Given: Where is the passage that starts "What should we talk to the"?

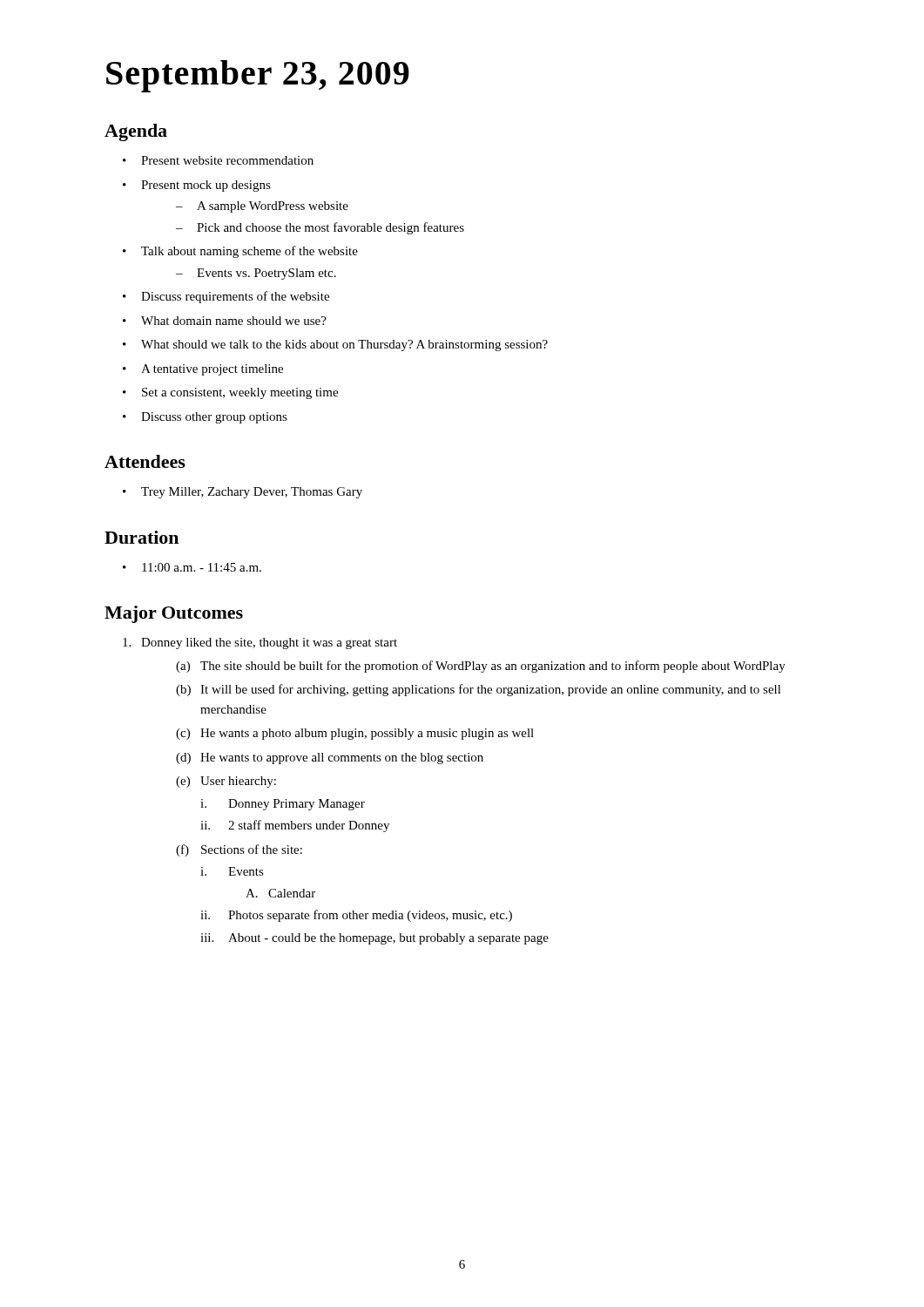Looking at the screenshot, I should 345,344.
